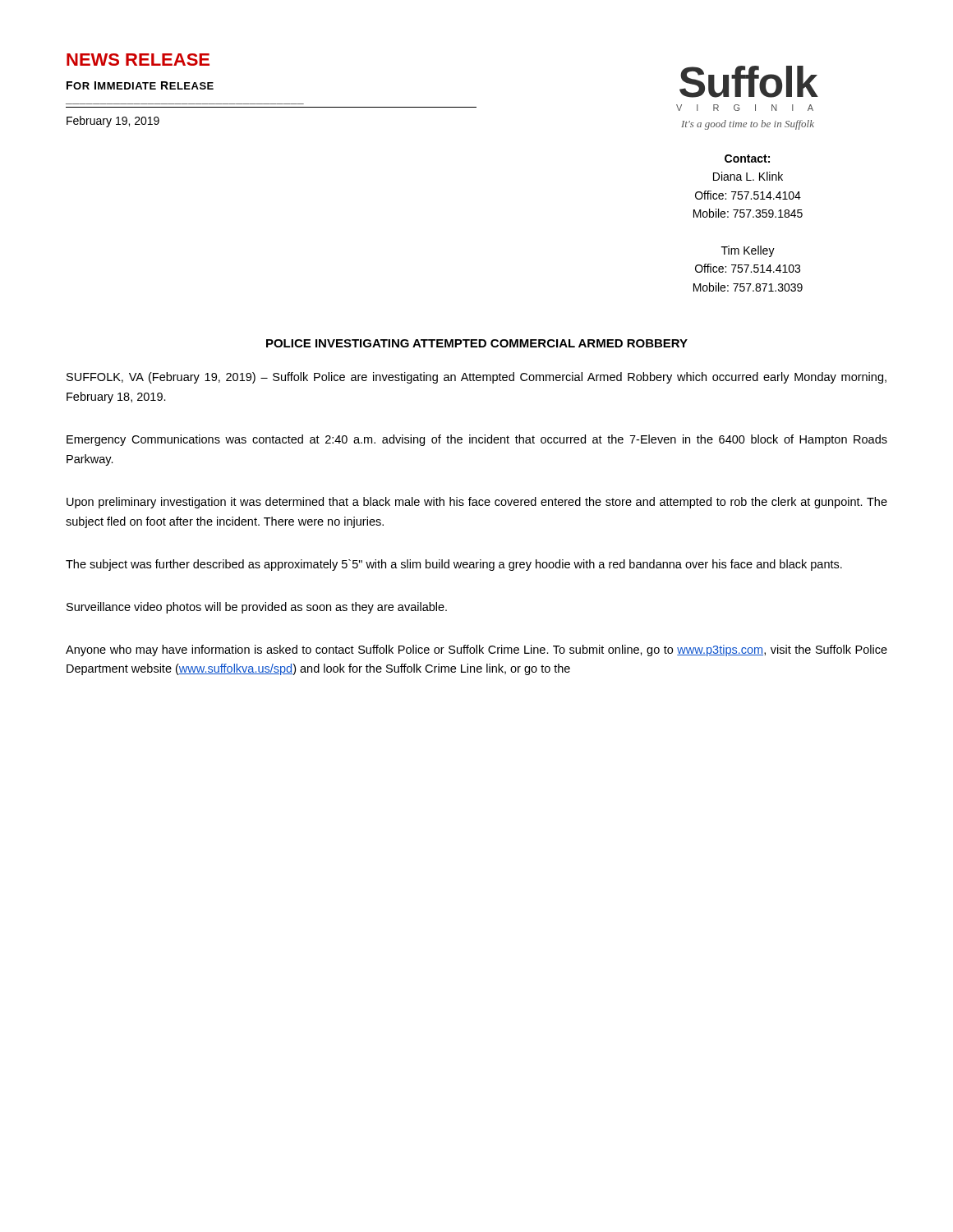Click on the block starting "February 19, 2019"
Image resolution: width=953 pixels, height=1232 pixels.
coord(113,122)
